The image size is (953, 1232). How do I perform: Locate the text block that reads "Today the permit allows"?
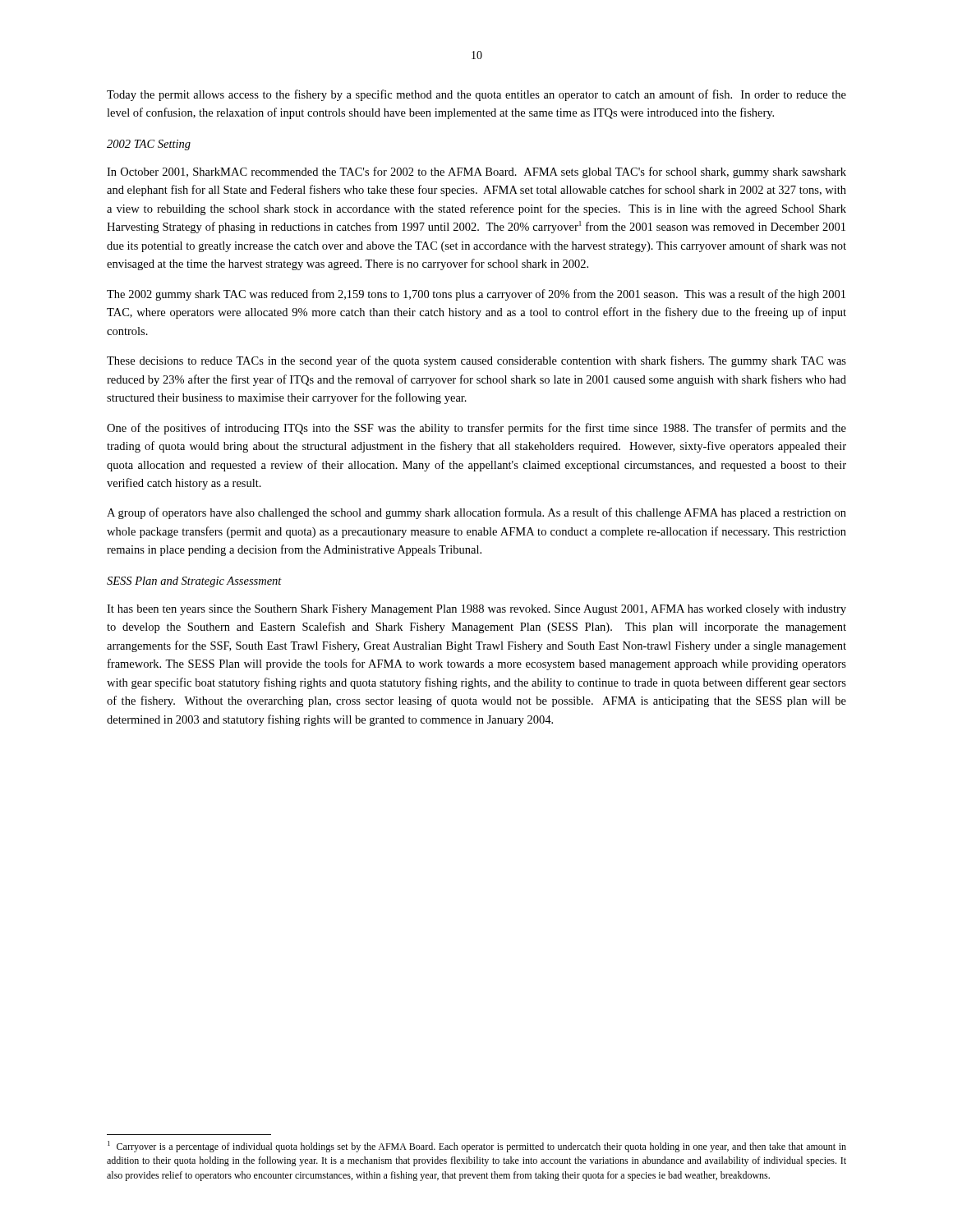click(476, 104)
